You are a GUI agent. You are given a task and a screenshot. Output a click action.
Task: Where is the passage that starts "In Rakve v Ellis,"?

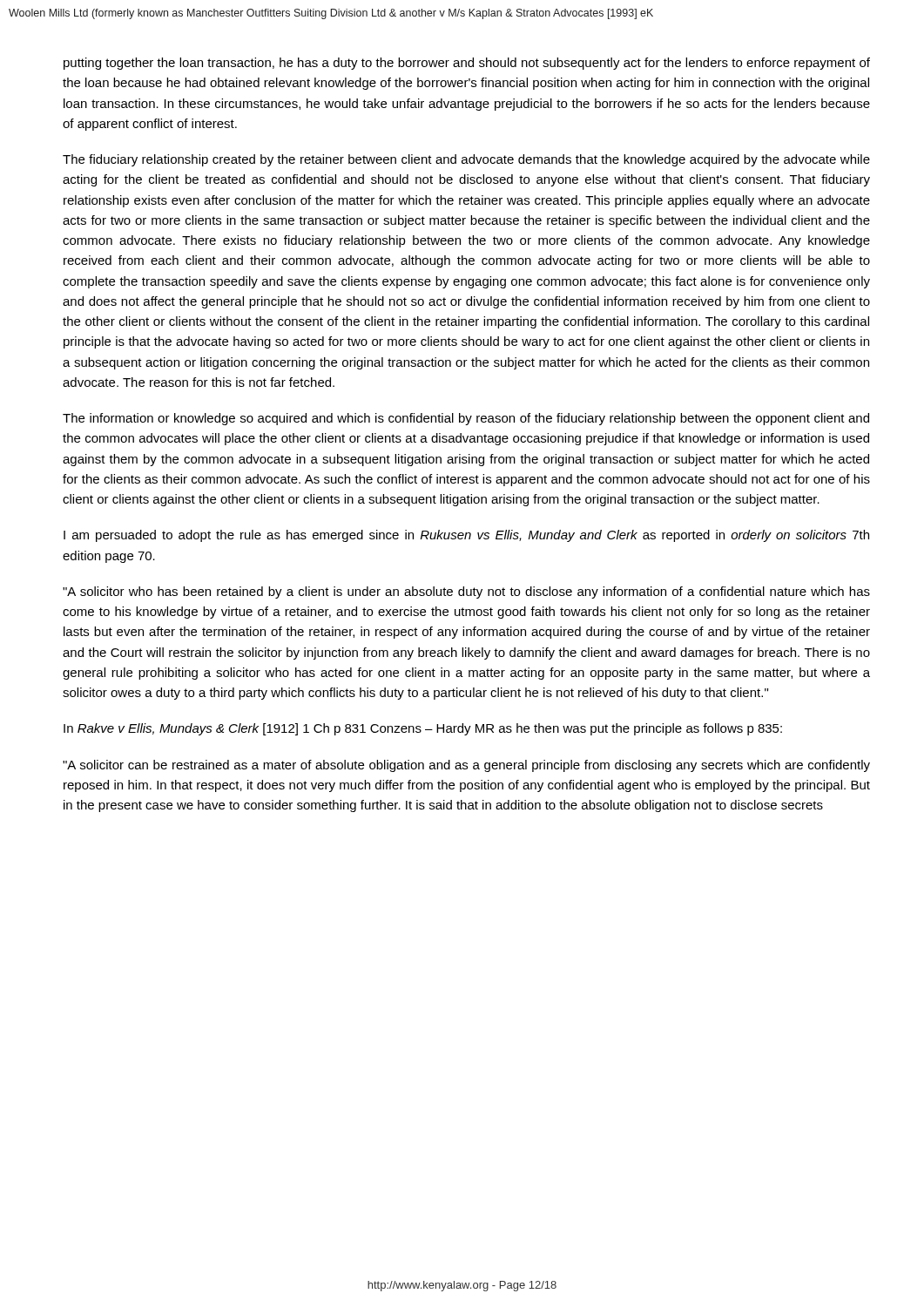tap(423, 728)
